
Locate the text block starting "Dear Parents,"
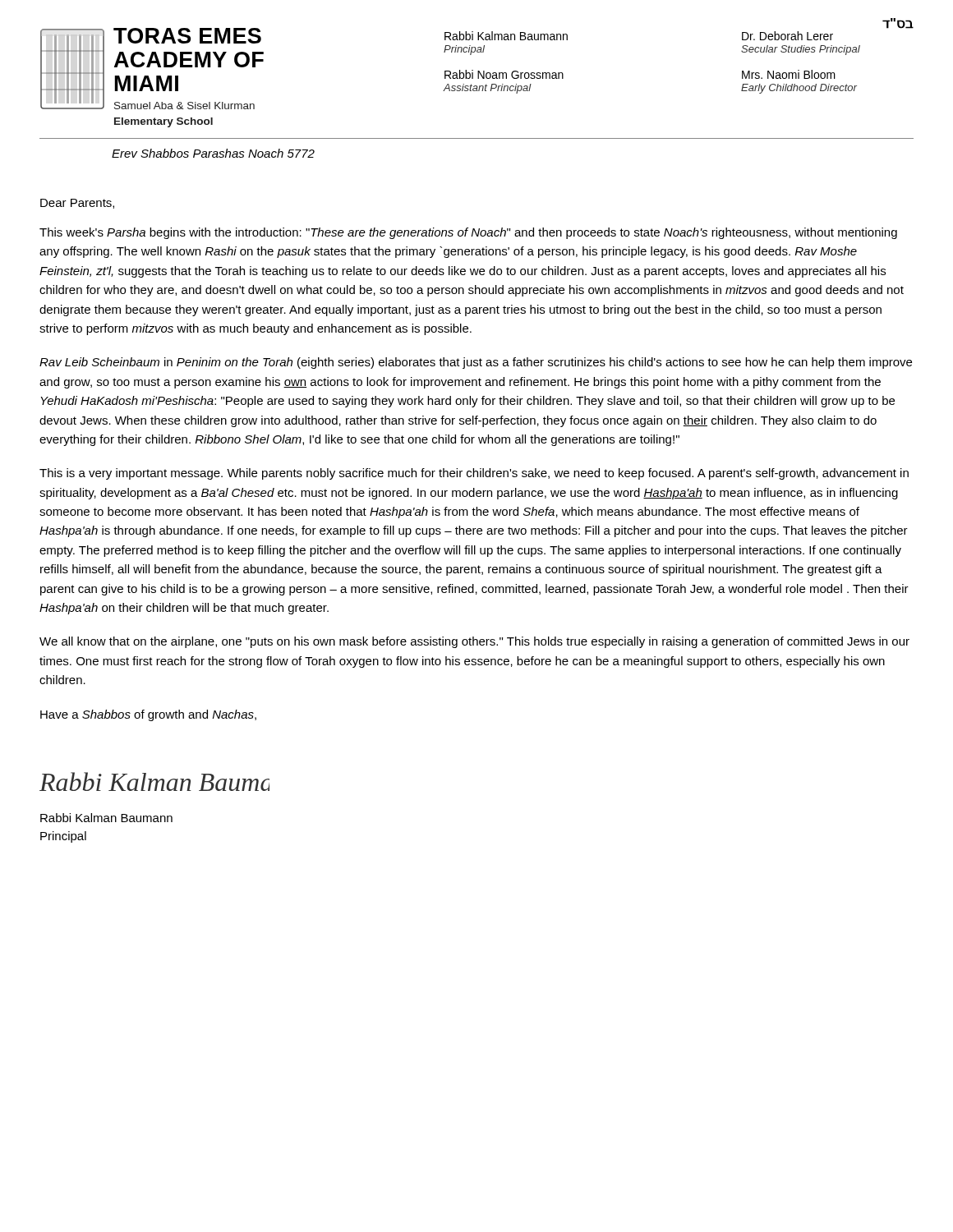point(77,202)
